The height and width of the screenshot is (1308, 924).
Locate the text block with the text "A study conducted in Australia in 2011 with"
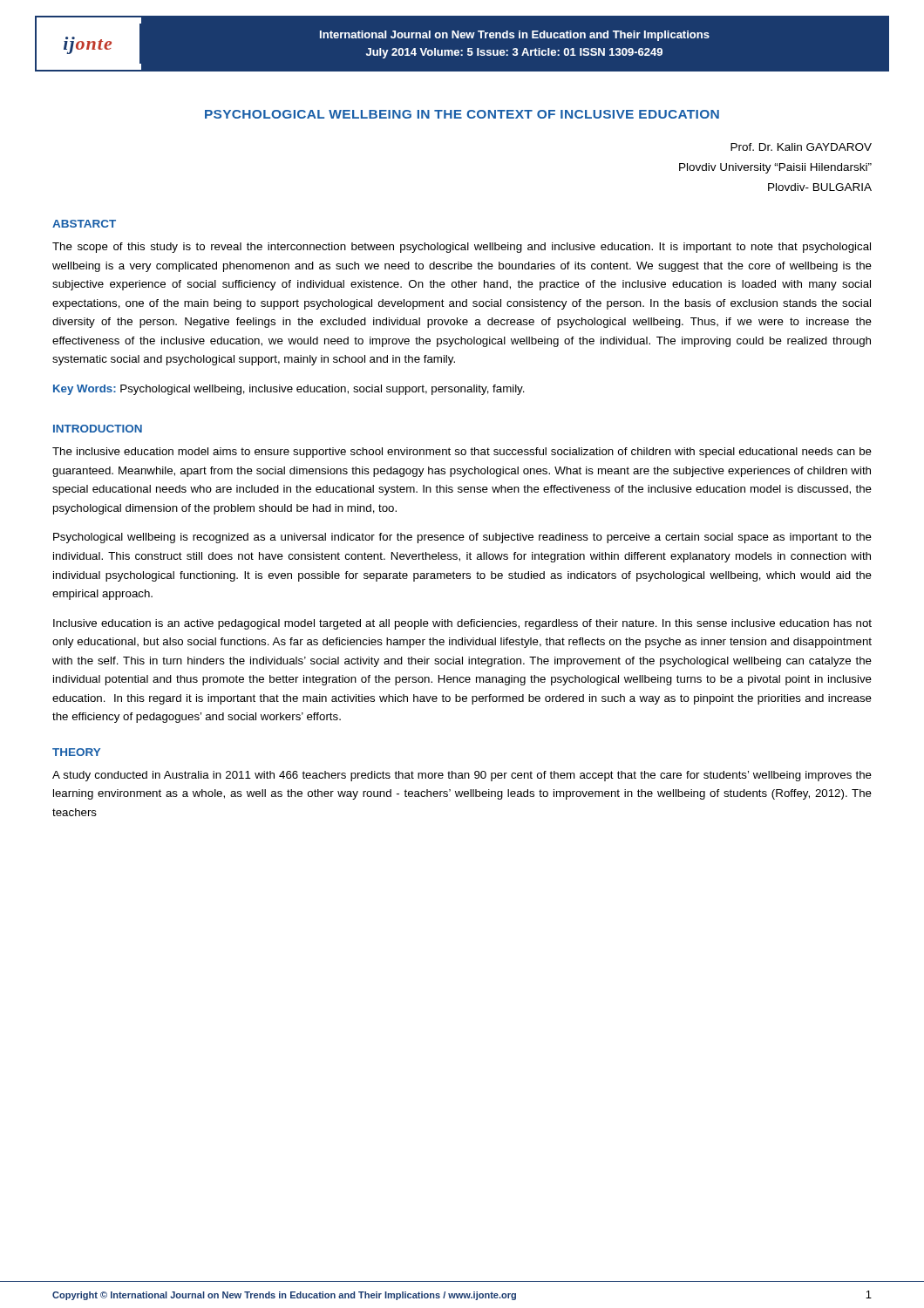(462, 793)
